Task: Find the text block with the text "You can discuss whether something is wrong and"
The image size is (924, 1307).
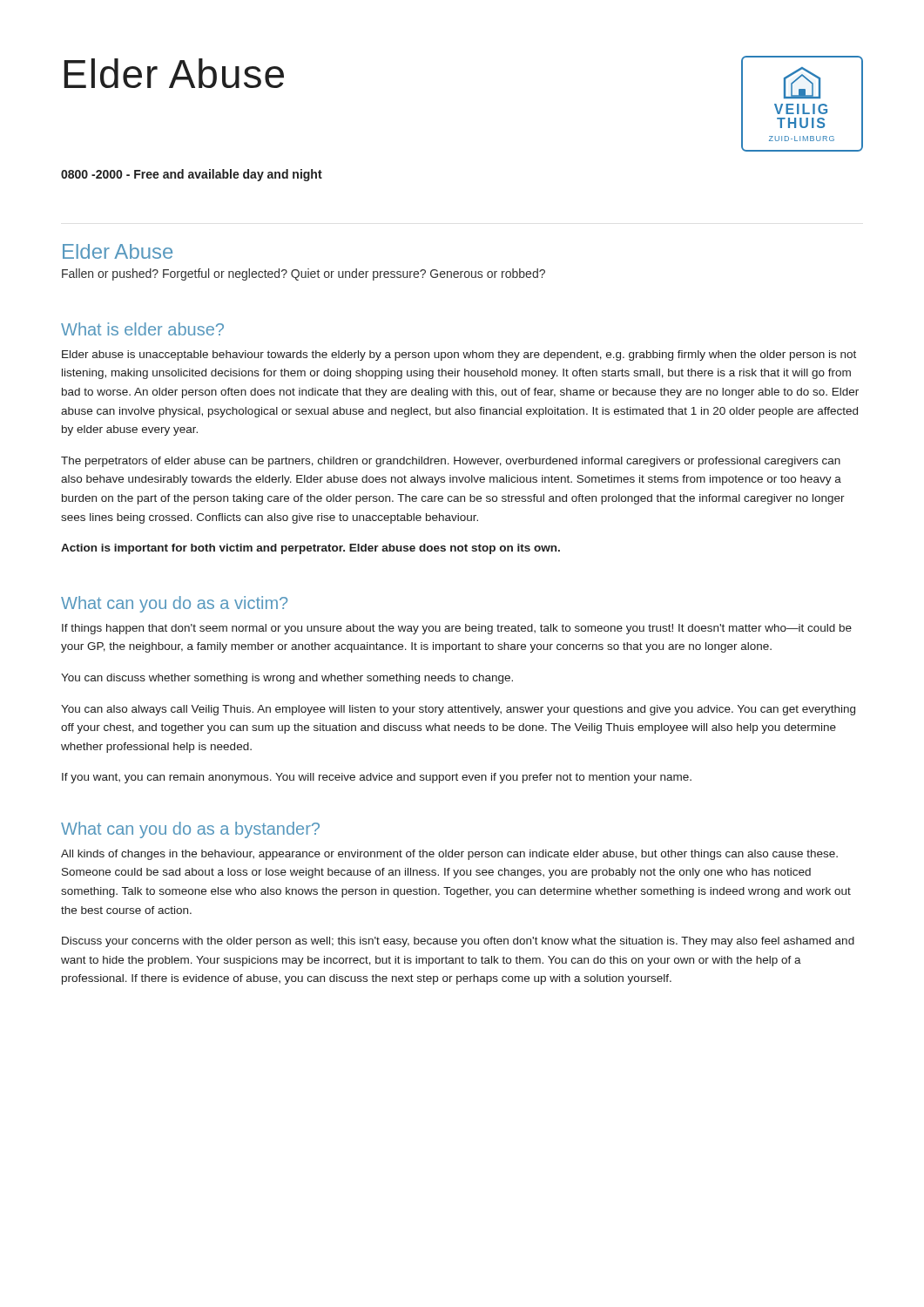Action: 462,678
